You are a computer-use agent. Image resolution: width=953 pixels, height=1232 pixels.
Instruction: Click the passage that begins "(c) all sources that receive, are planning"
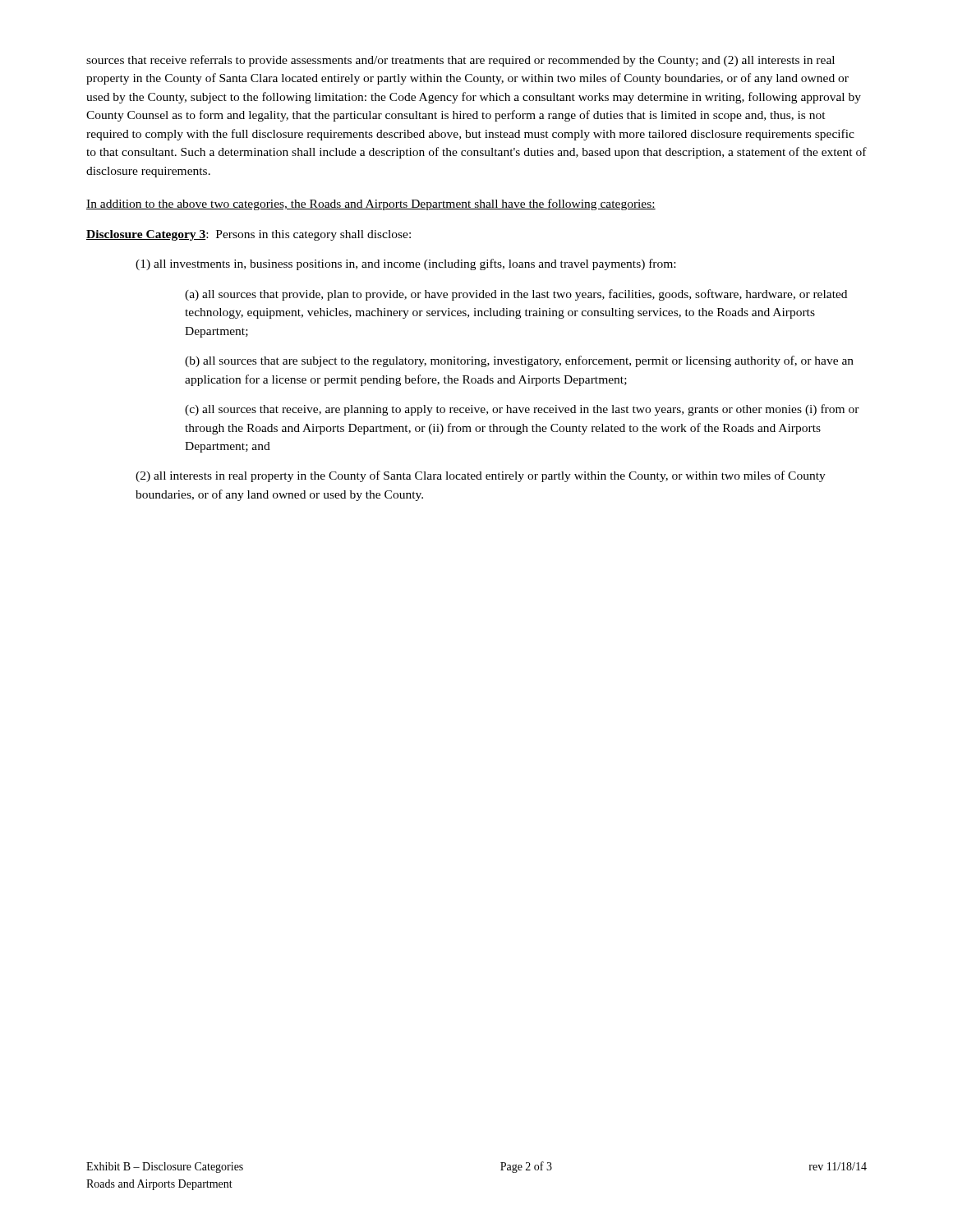click(522, 427)
